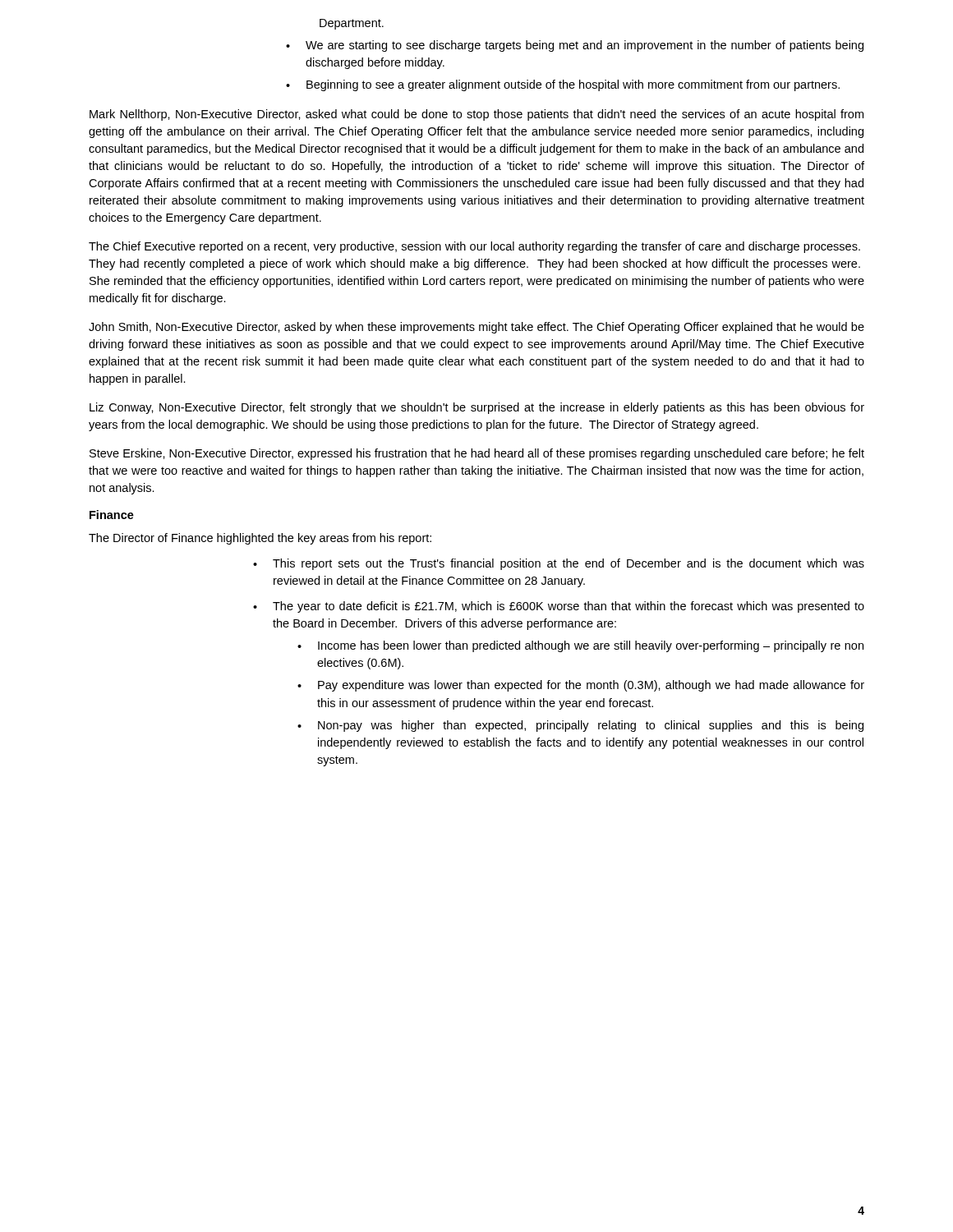Locate the section header
The width and height of the screenshot is (953, 1232).
click(x=111, y=515)
